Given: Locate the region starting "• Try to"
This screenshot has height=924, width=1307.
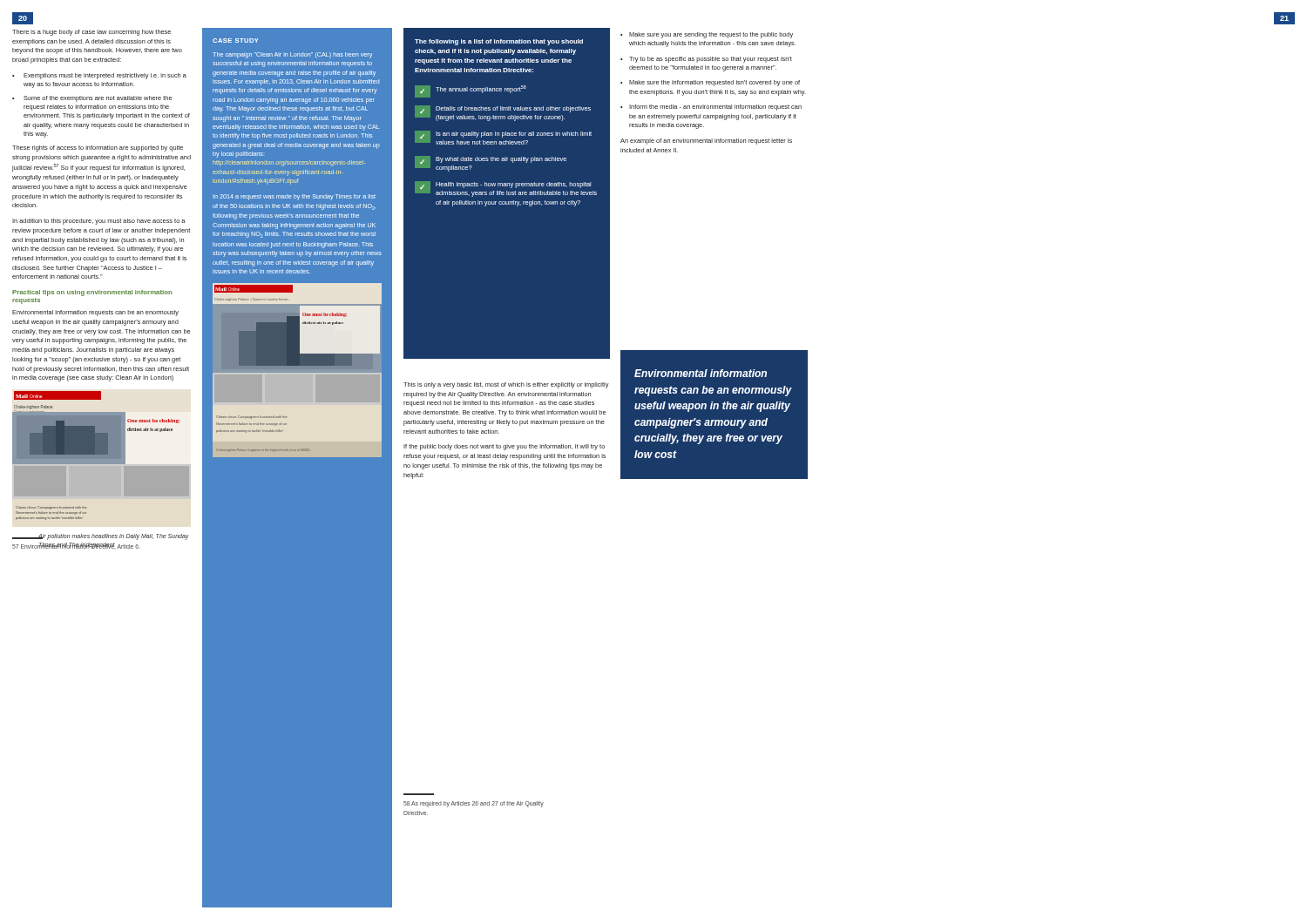Looking at the screenshot, I should point(714,64).
